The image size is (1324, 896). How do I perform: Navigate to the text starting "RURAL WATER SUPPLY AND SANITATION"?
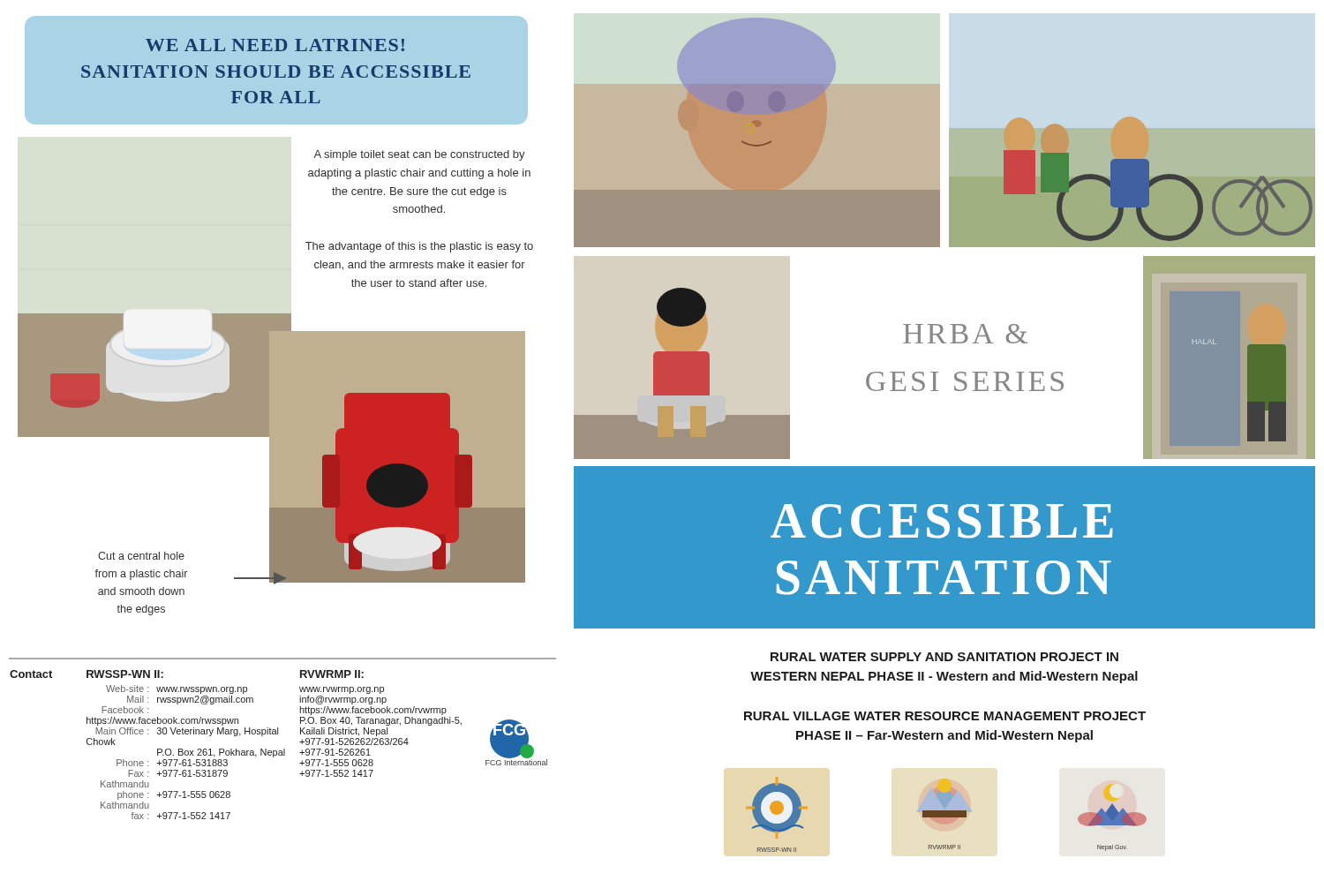pos(944,666)
